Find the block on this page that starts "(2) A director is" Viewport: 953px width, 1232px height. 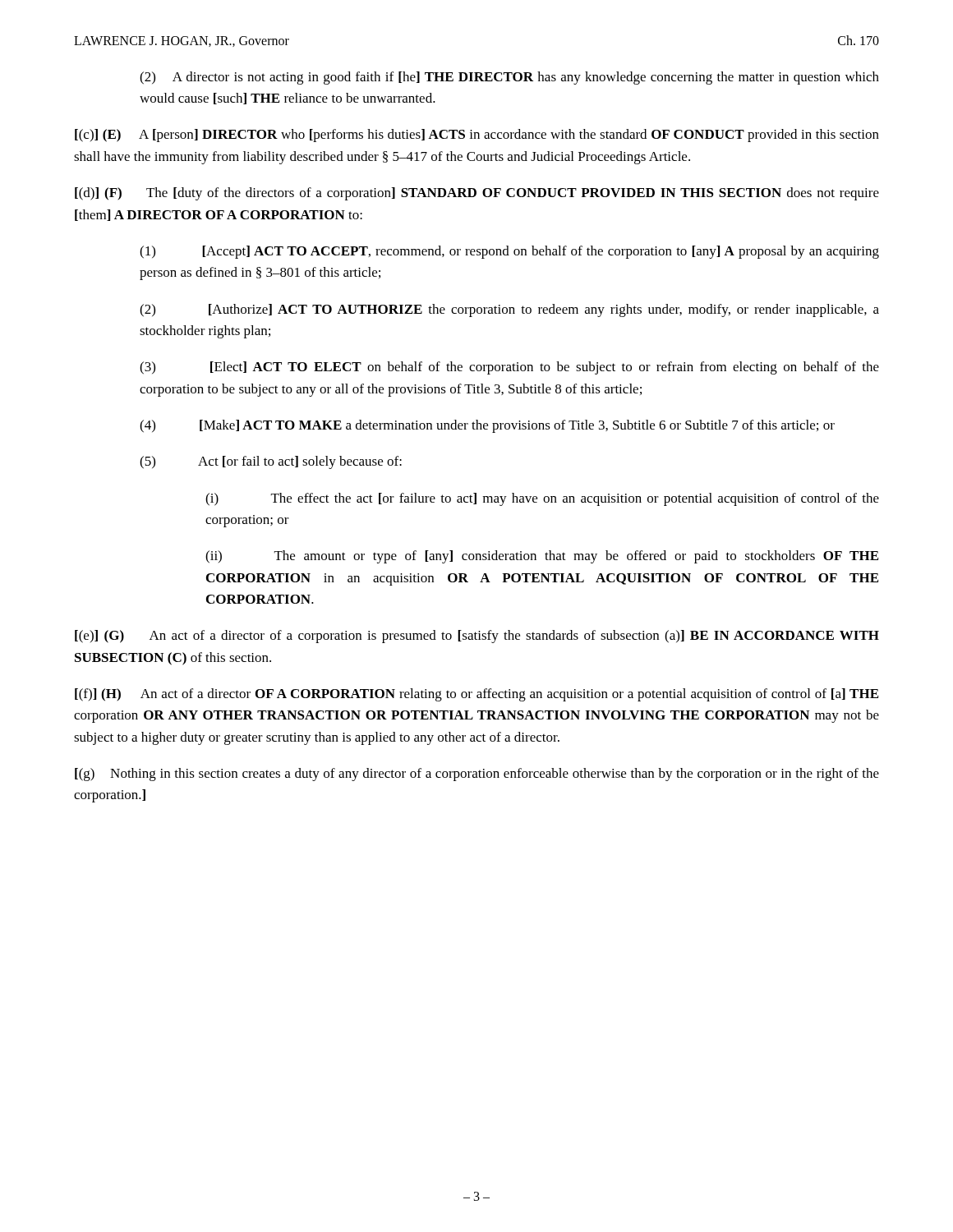[509, 87]
